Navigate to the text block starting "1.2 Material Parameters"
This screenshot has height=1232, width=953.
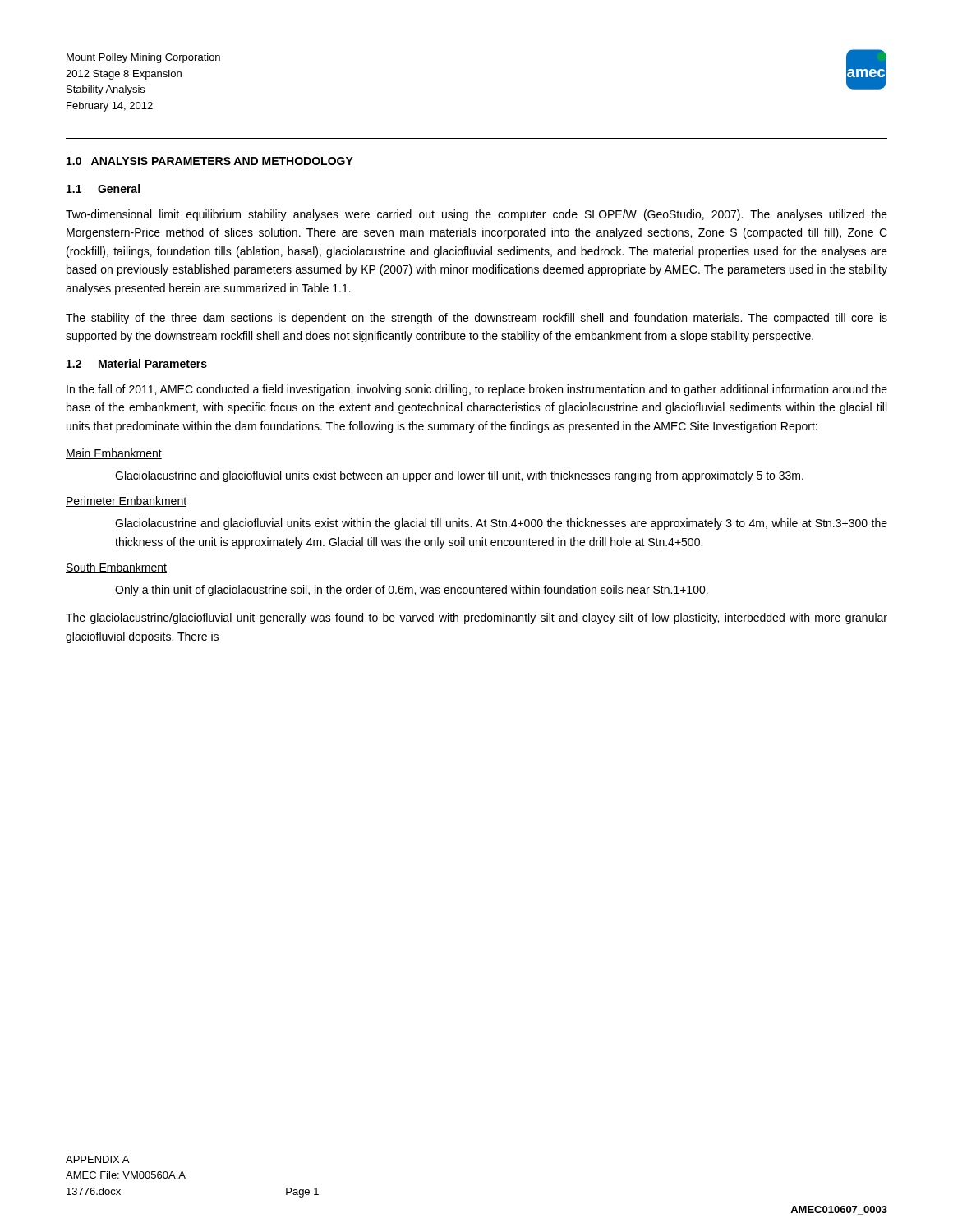pyautogui.click(x=136, y=364)
